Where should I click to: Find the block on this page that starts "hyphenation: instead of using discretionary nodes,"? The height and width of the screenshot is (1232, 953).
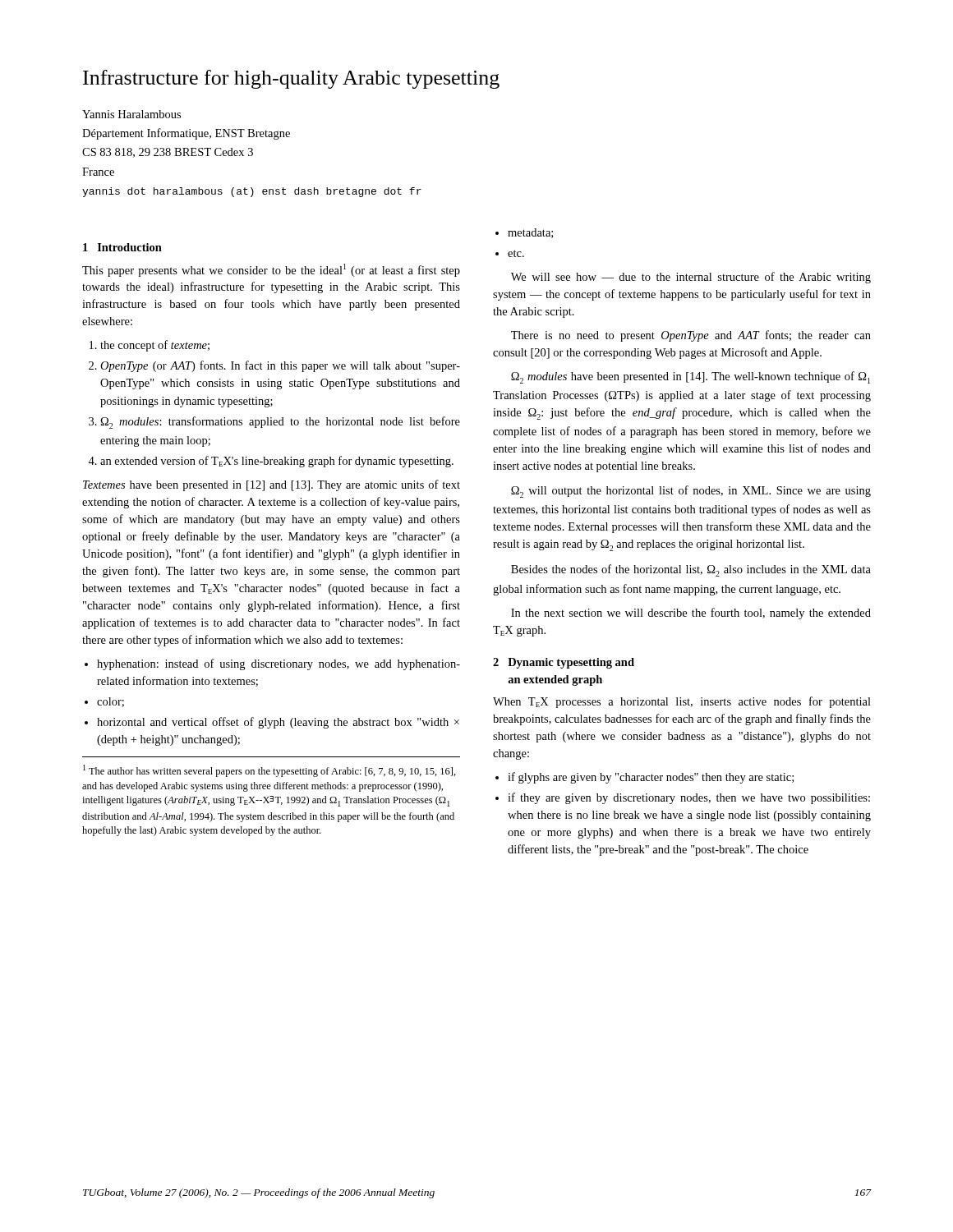(279, 673)
